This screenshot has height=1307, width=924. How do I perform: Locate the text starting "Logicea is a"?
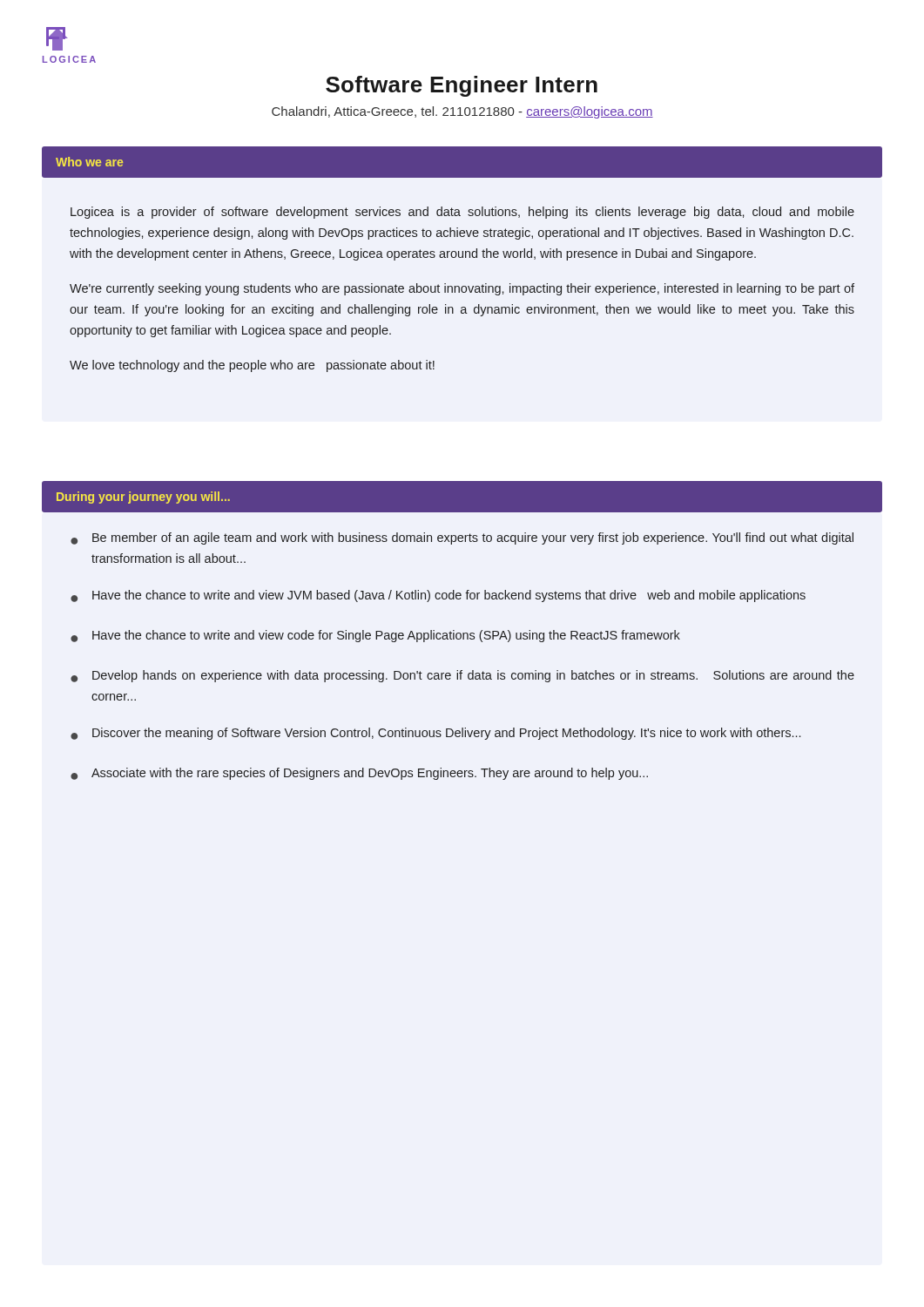462,289
